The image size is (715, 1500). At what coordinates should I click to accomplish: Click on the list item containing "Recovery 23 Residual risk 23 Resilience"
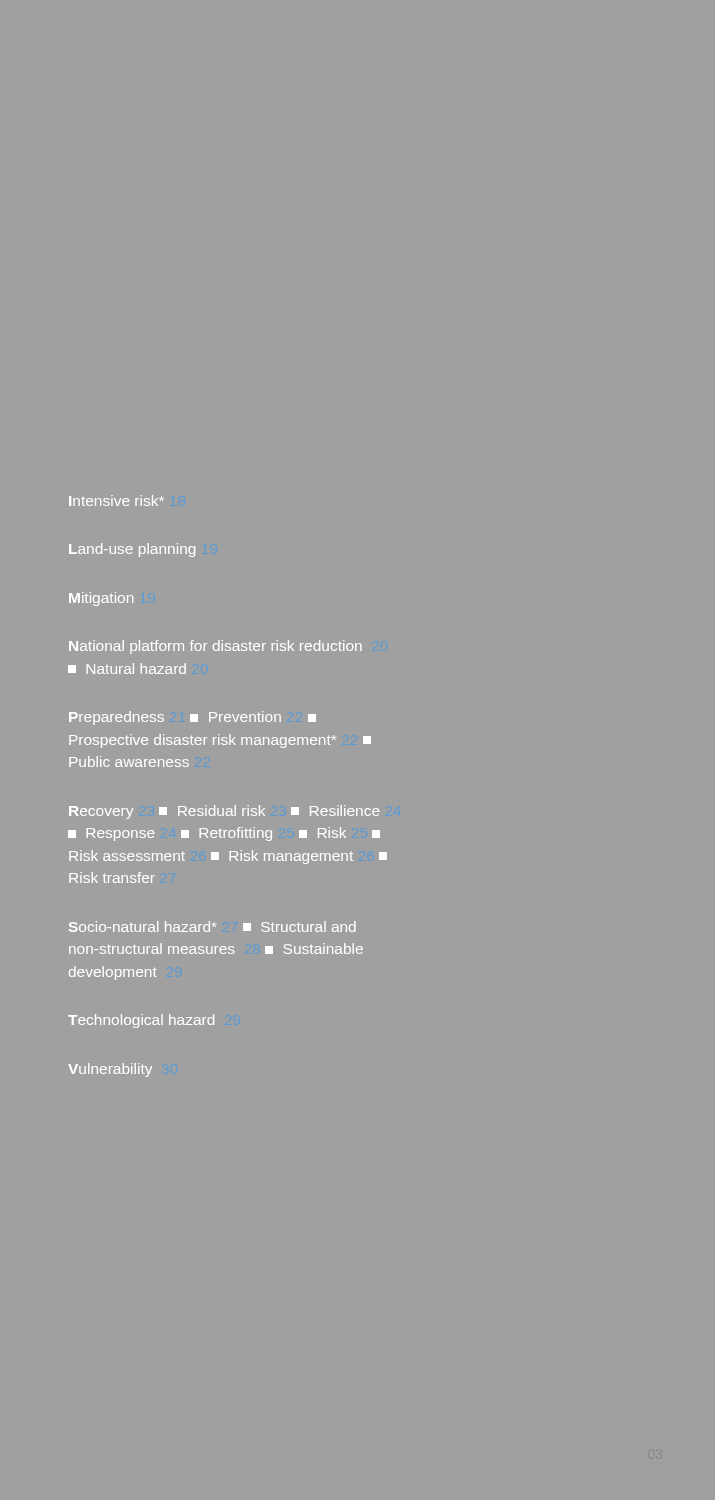pos(235,844)
